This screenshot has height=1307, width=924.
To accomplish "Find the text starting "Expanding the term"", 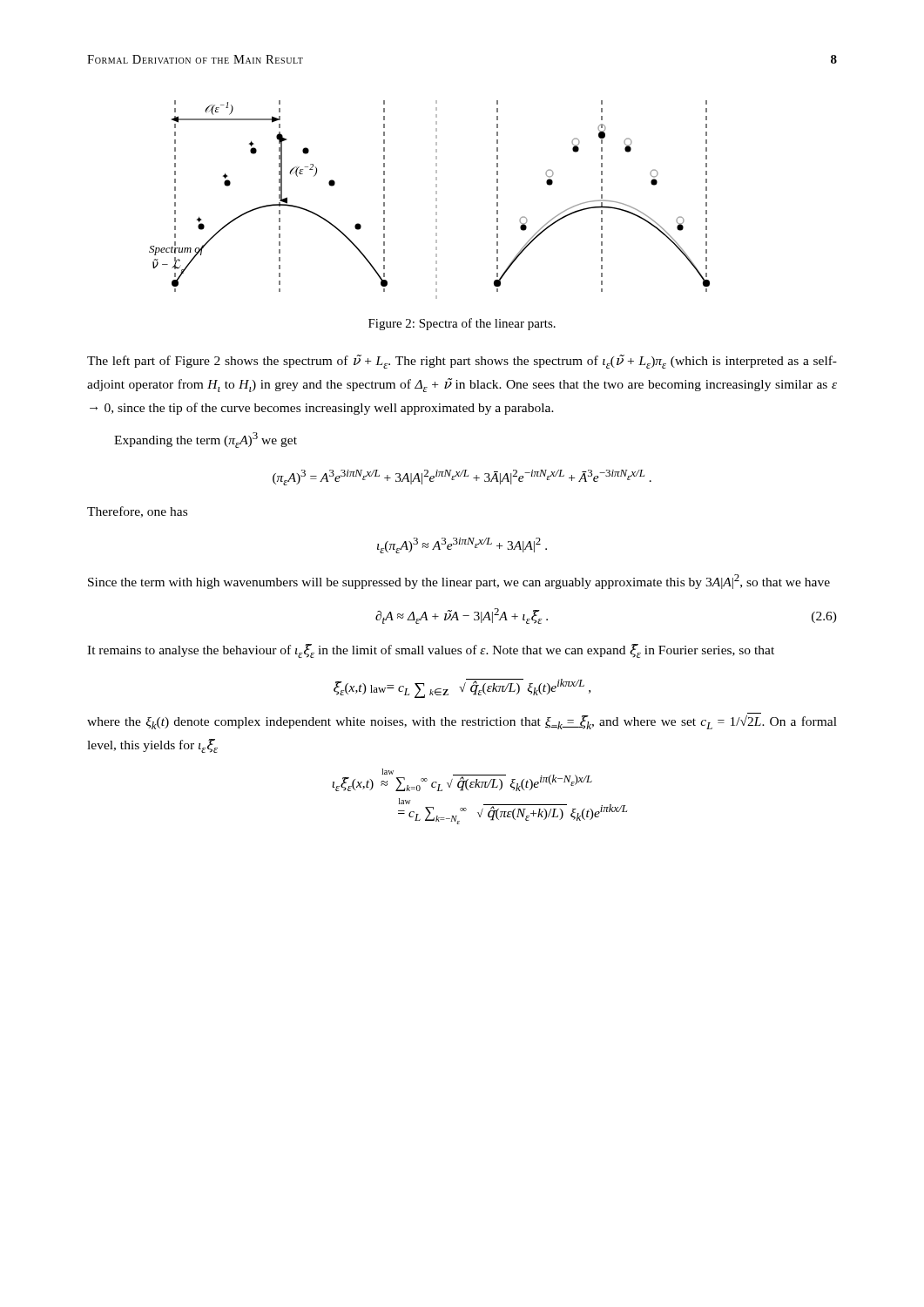I will [206, 440].
